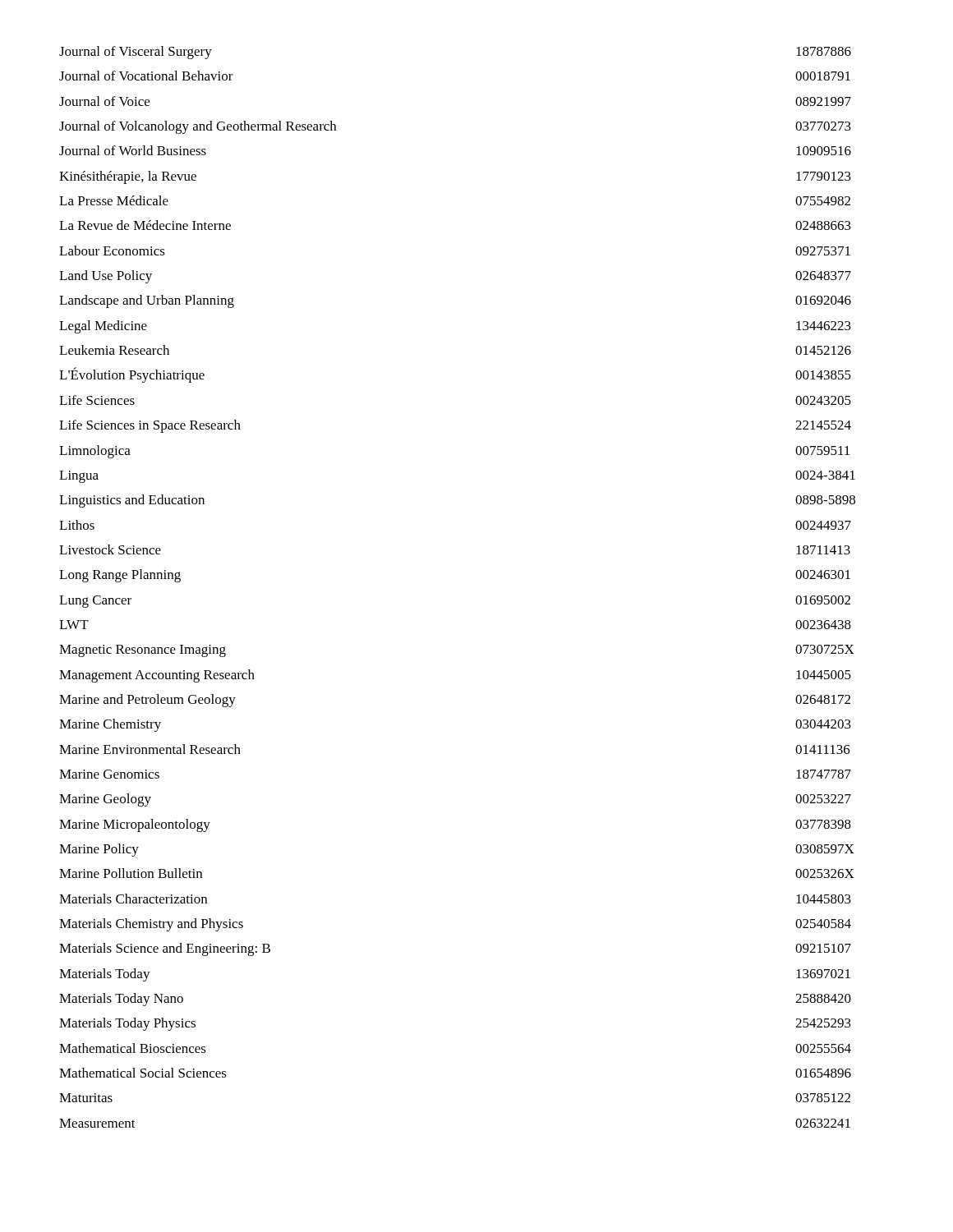Point to the region starting "Marine Policy 0308597X"
953x1232 pixels.
[97, 850]
